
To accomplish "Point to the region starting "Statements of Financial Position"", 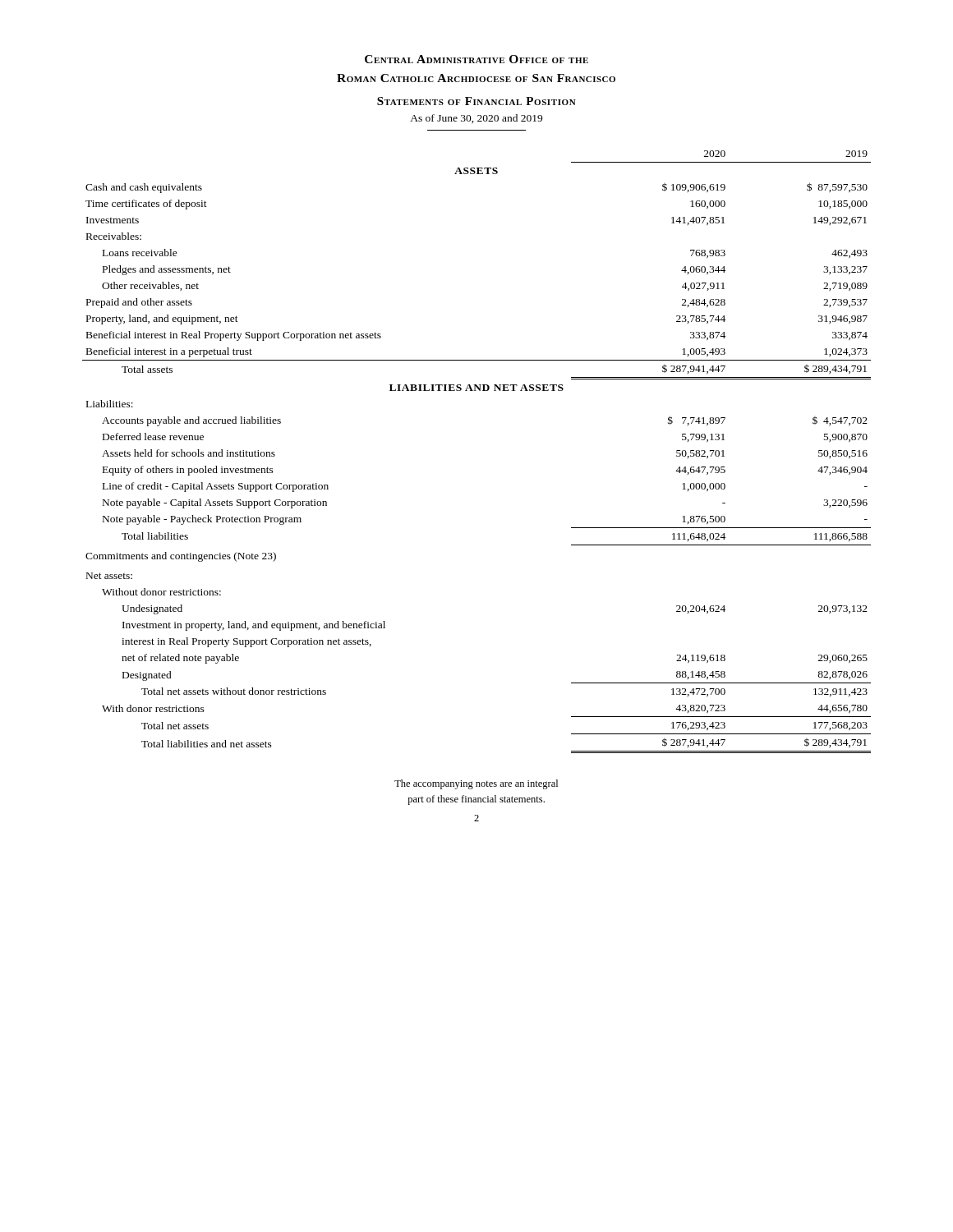I will (476, 101).
